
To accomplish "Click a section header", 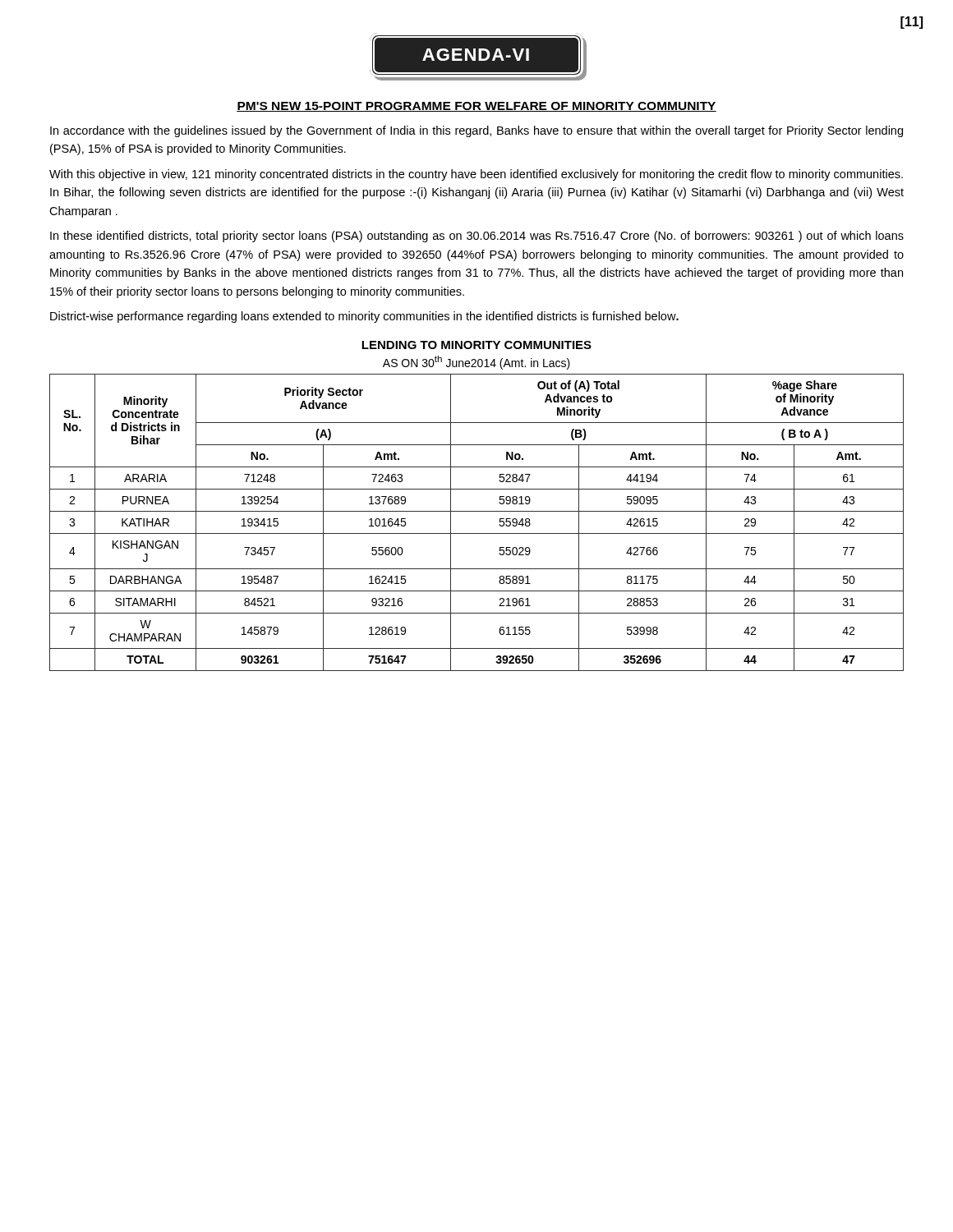I will [476, 106].
